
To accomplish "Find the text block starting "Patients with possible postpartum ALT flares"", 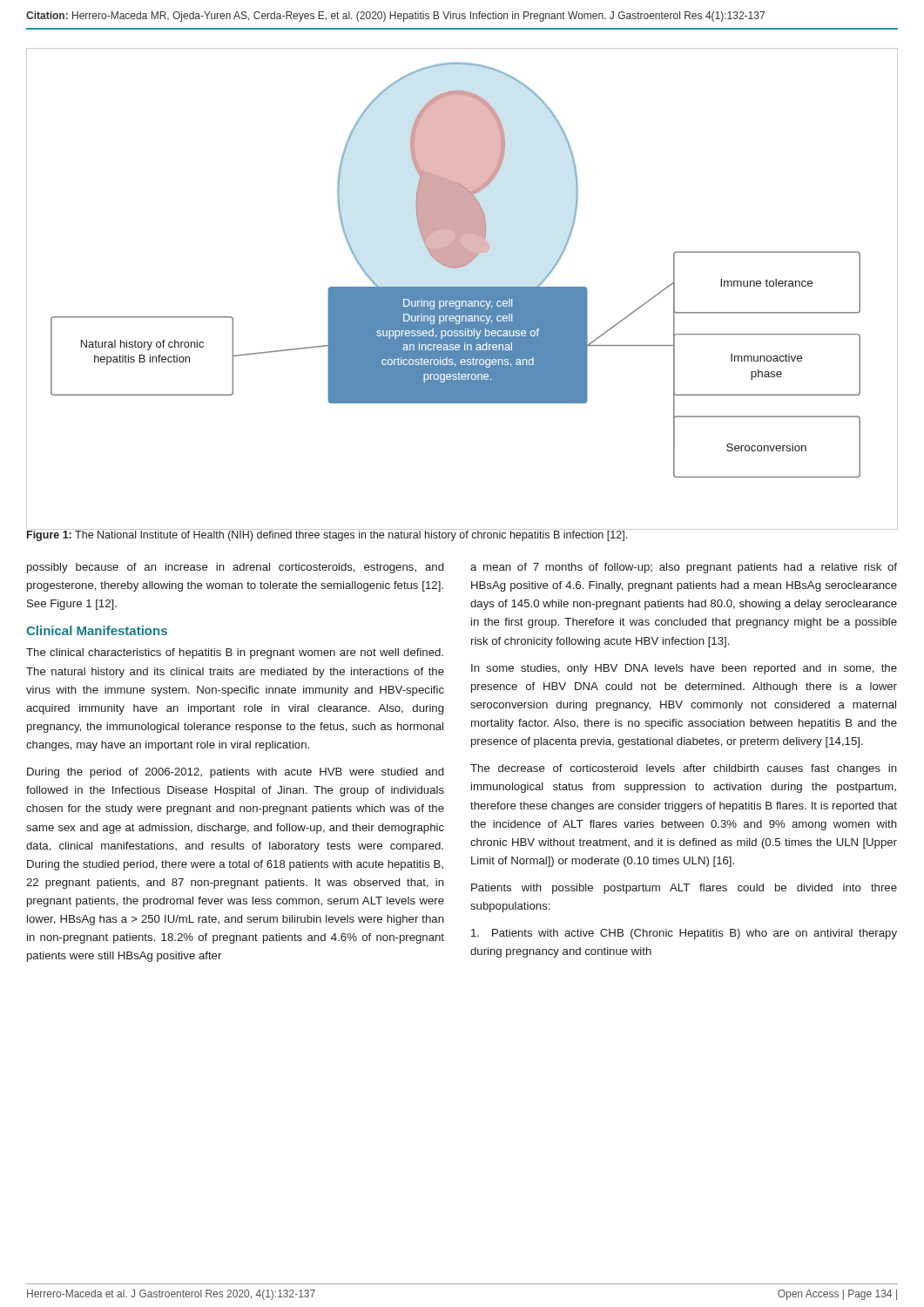I will 684,897.
